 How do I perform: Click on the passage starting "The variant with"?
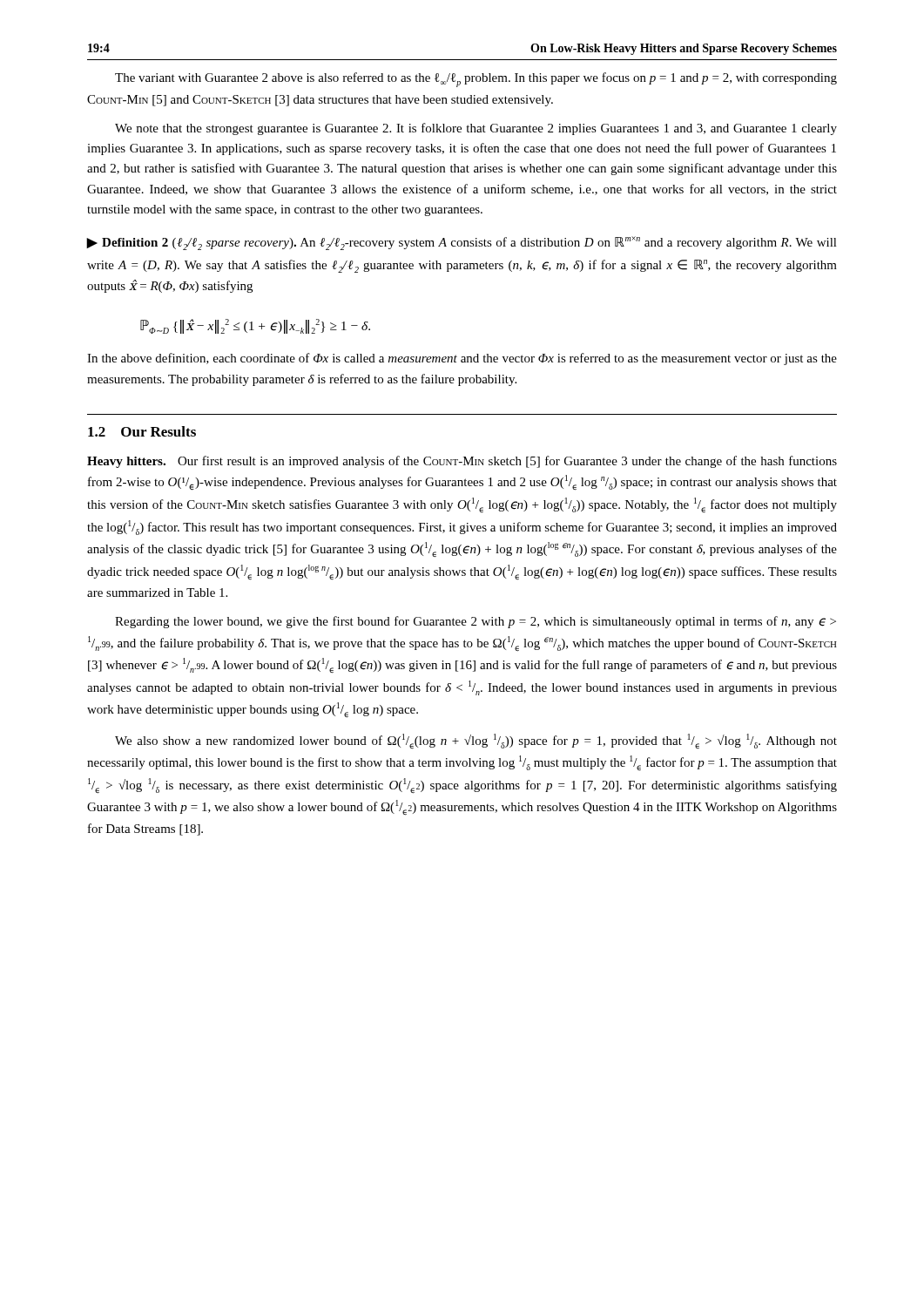point(462,88)
